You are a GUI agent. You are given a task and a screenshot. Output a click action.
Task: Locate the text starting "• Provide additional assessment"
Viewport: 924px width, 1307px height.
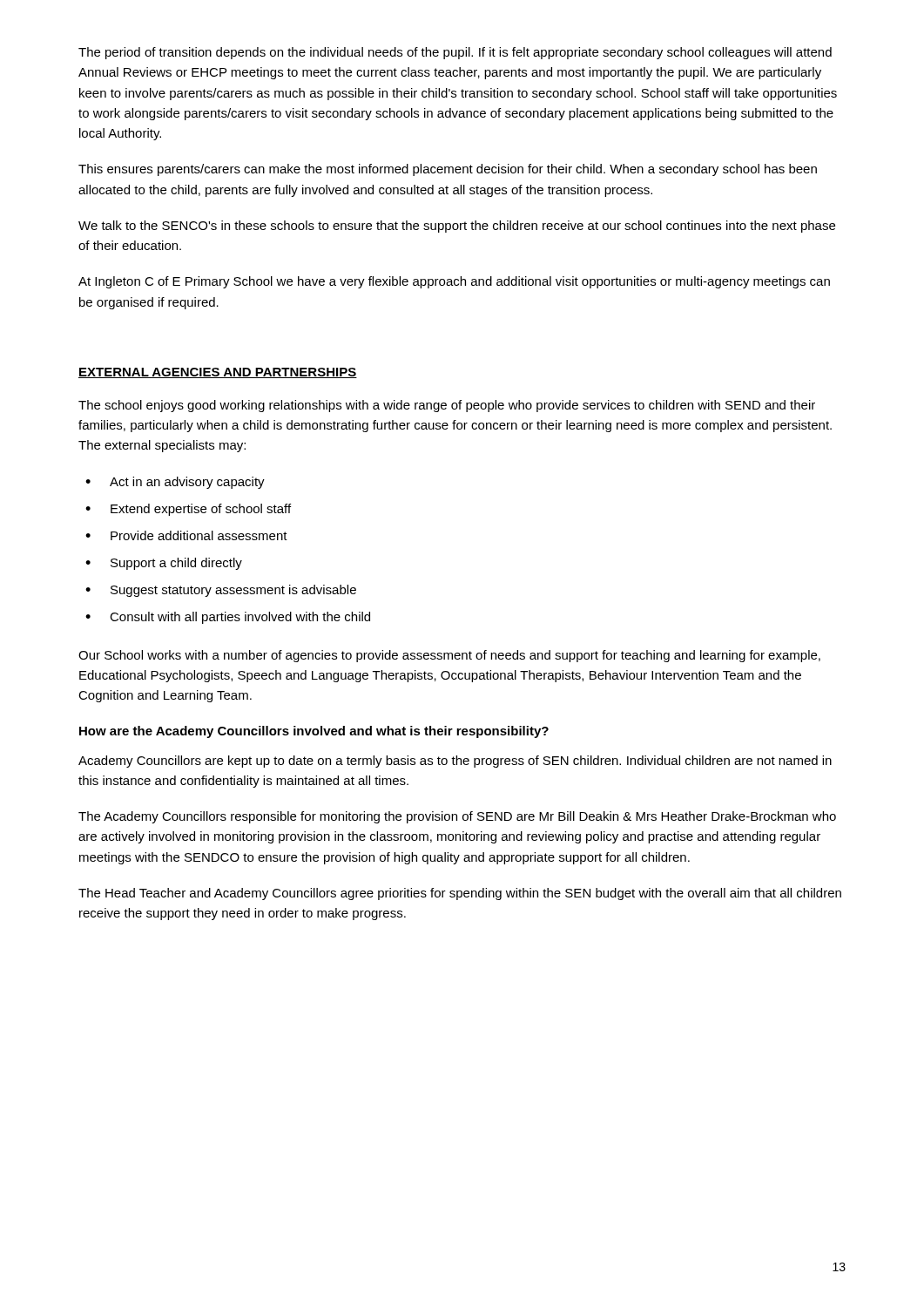point(183,536)
